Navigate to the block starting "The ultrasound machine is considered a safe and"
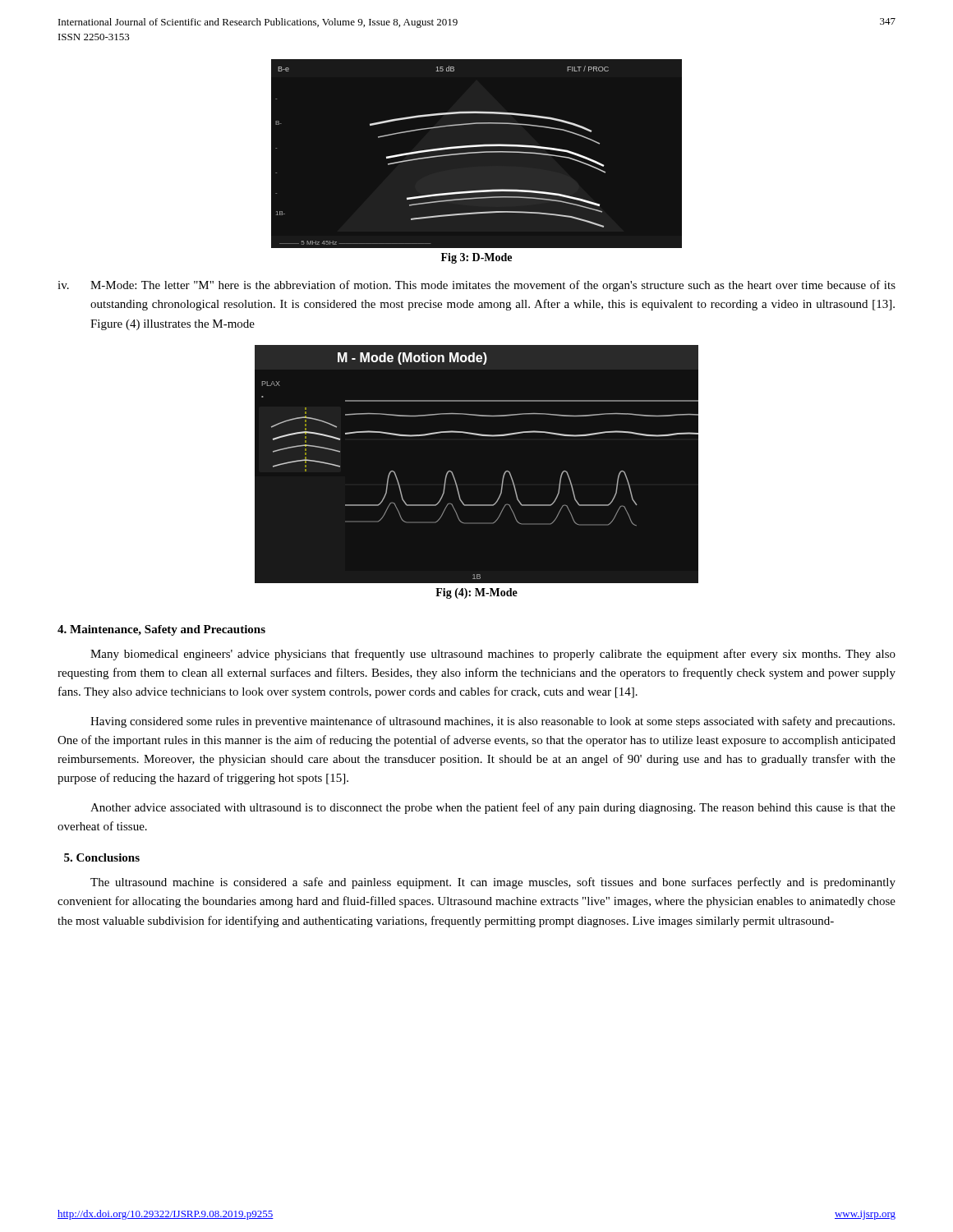The width and height of the screenshot is (953, 1232). pyautogui.click(x=476, y=901)
